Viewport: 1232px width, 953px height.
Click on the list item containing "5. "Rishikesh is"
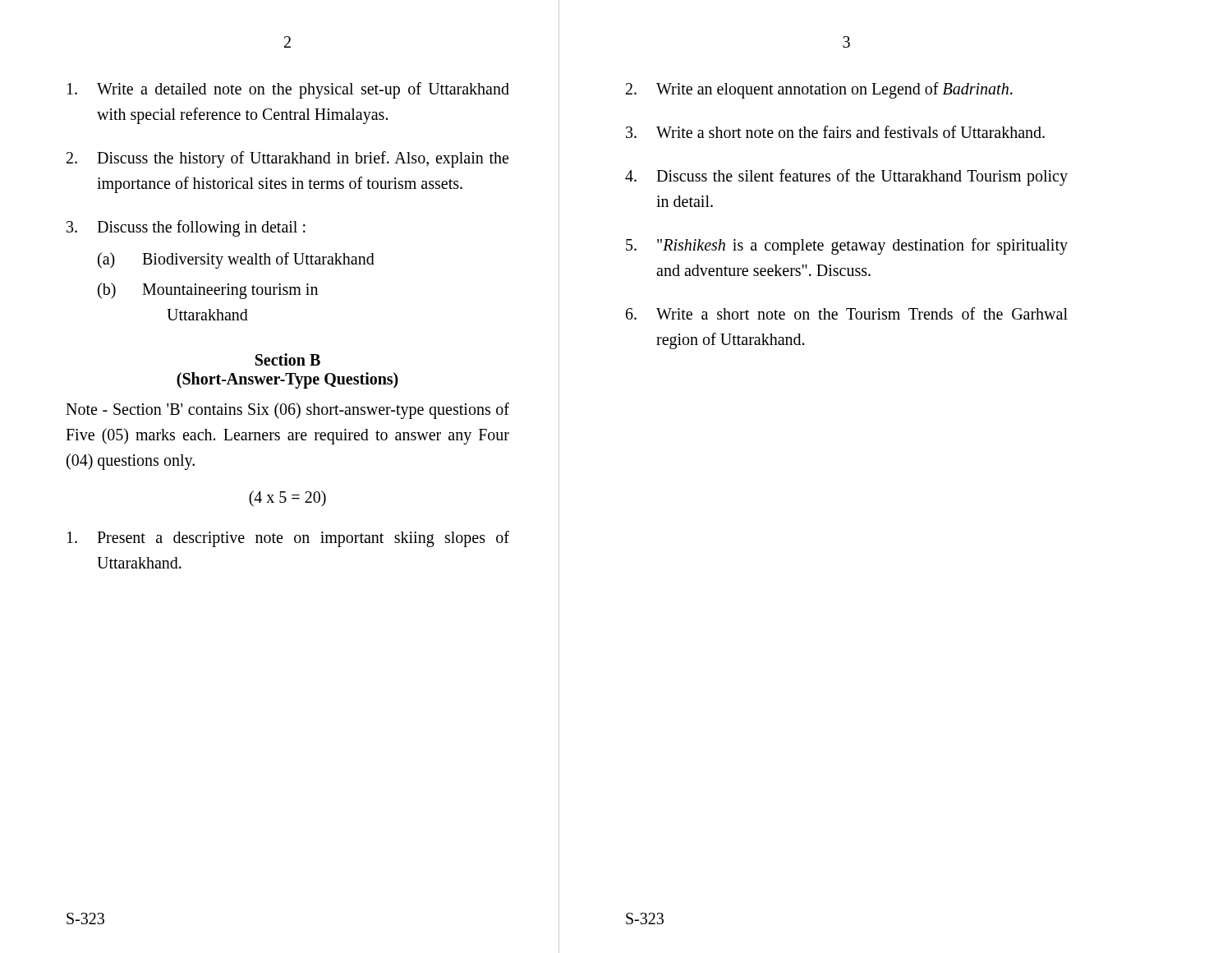846,258
